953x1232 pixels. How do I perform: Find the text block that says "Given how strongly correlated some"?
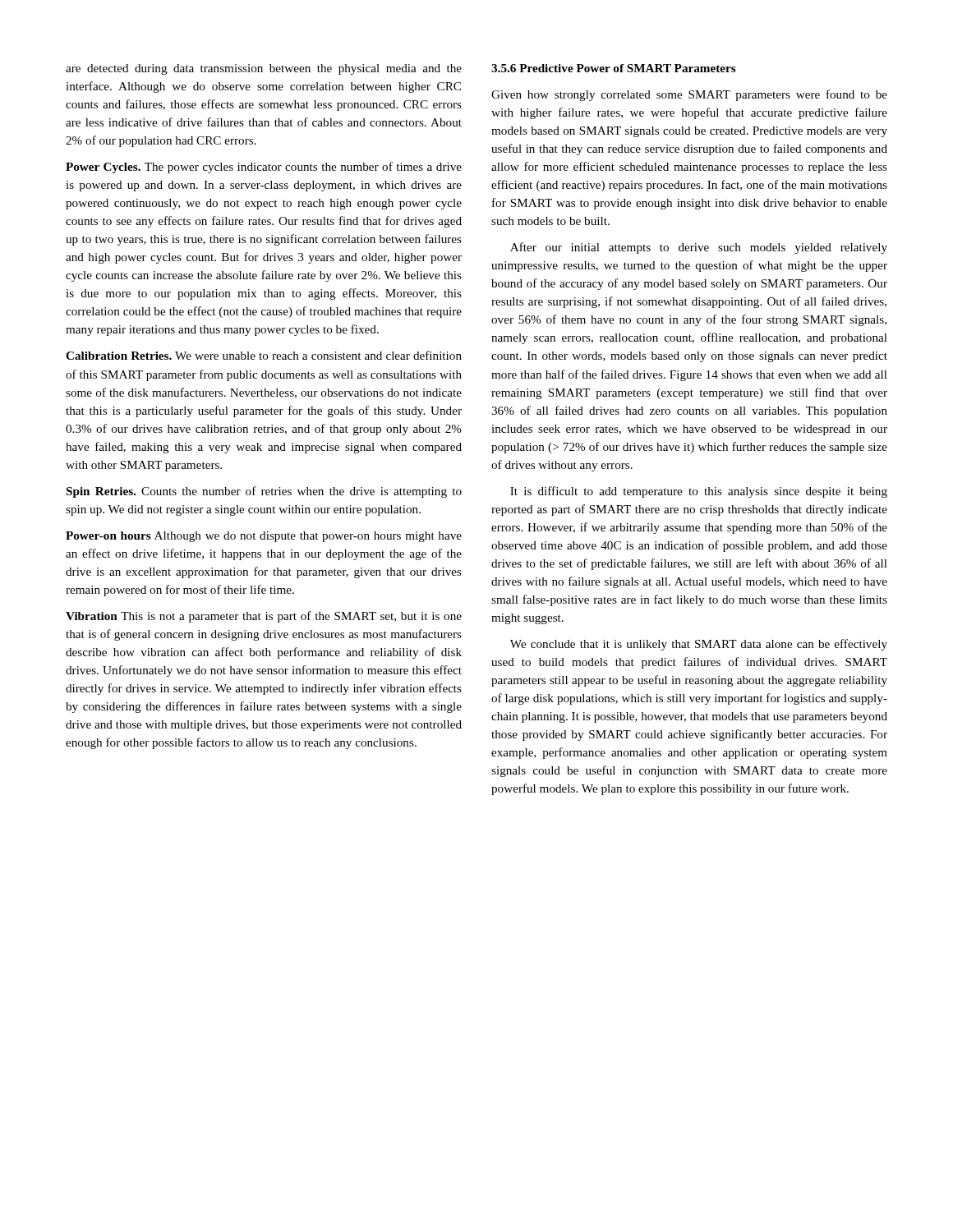coord(689,158)
